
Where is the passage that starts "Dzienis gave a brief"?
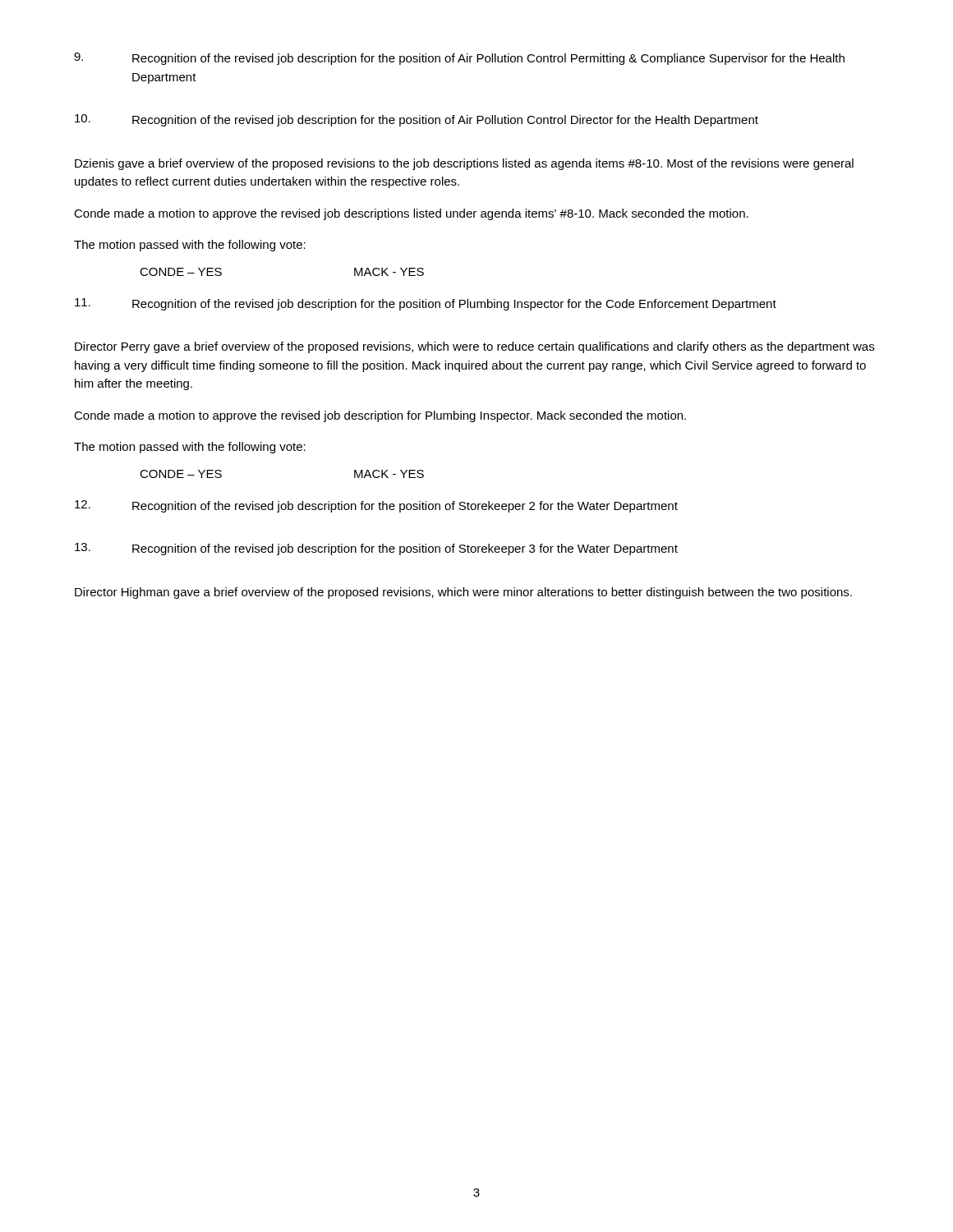(464, 172)
